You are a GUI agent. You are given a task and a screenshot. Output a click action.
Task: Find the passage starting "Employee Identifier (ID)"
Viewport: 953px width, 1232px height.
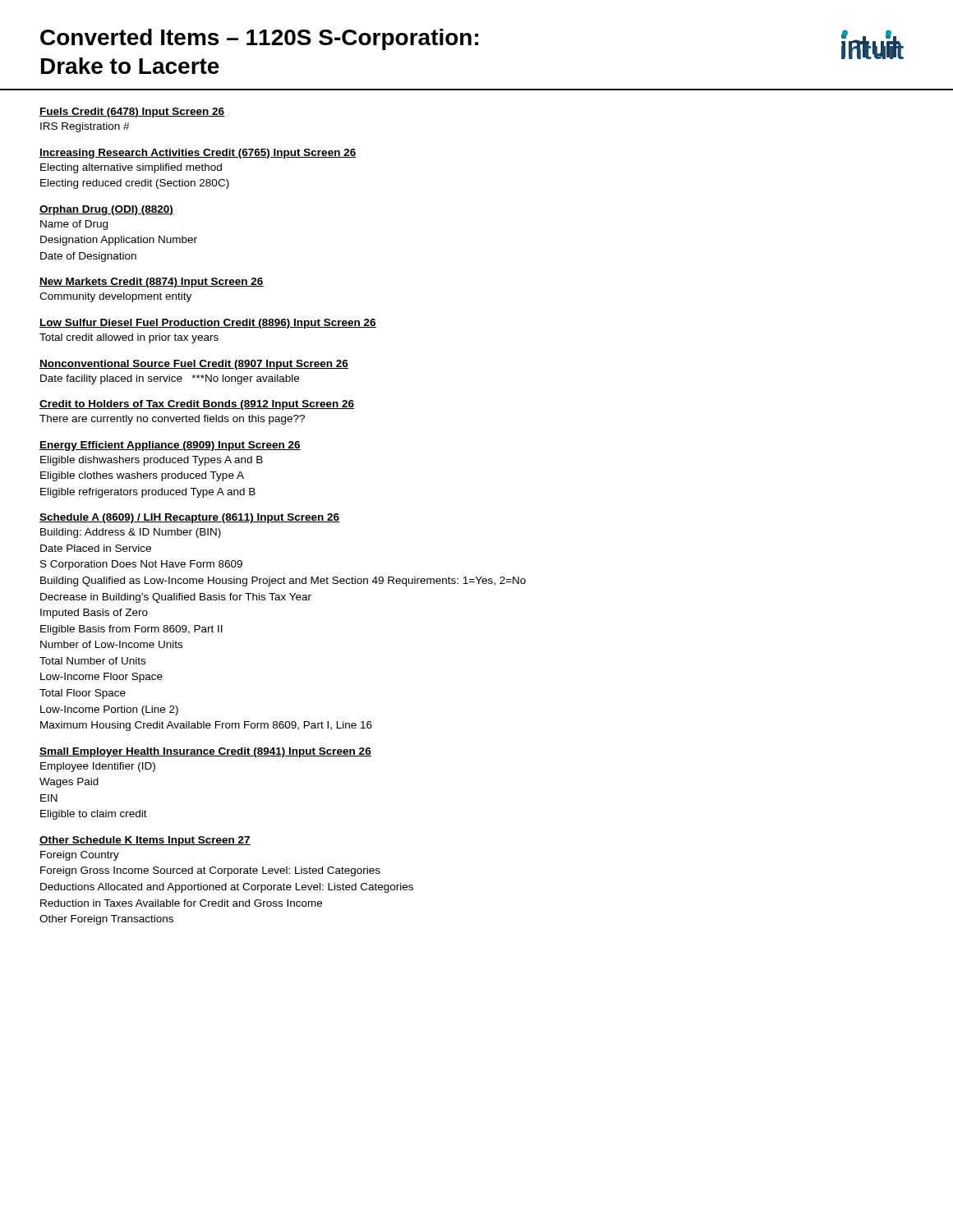tap(98, 767)
